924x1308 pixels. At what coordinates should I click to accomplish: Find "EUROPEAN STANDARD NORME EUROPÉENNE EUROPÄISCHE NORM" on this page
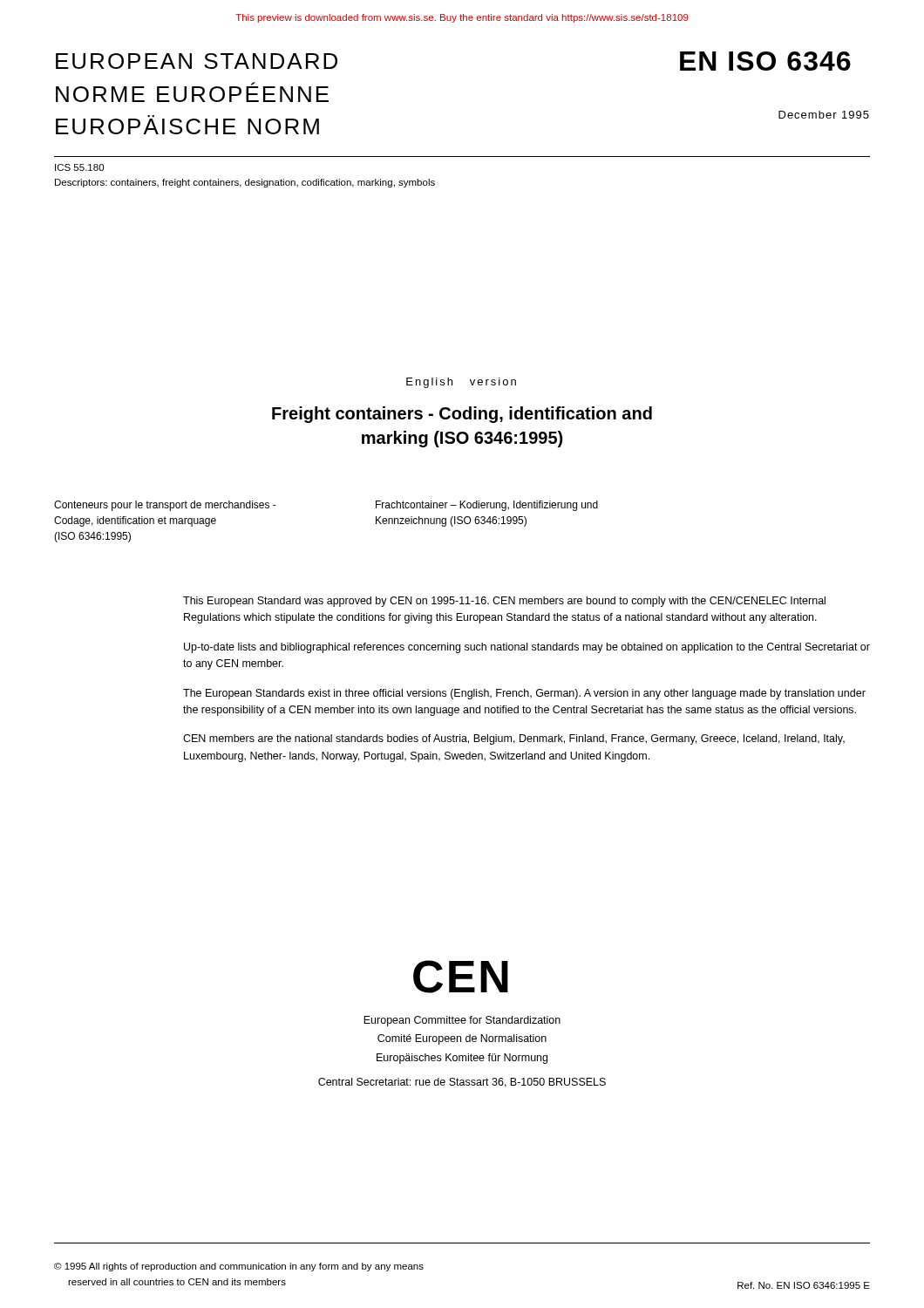point(220,95)
